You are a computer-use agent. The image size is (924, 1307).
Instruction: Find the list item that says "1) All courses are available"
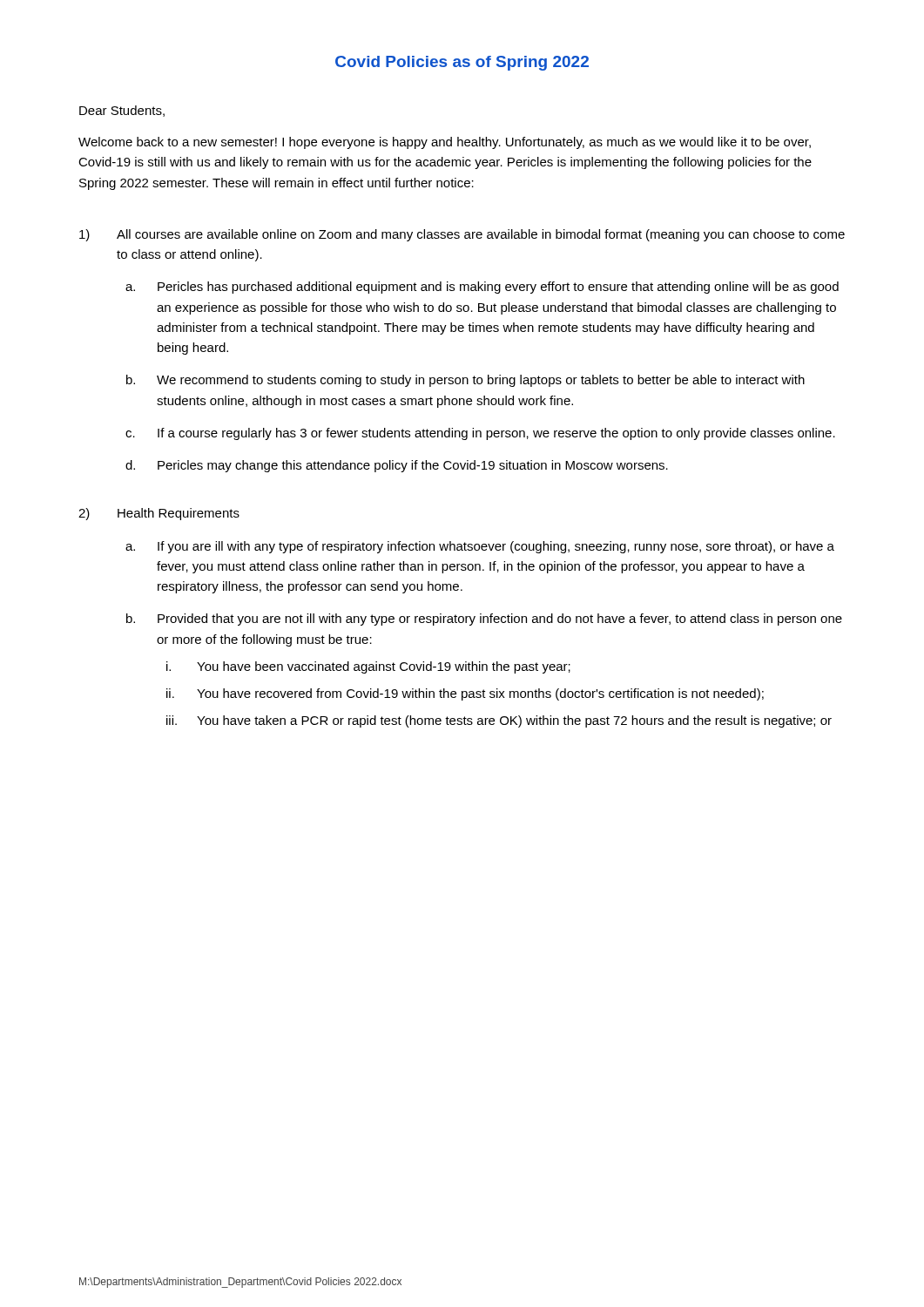click(462, 235)
